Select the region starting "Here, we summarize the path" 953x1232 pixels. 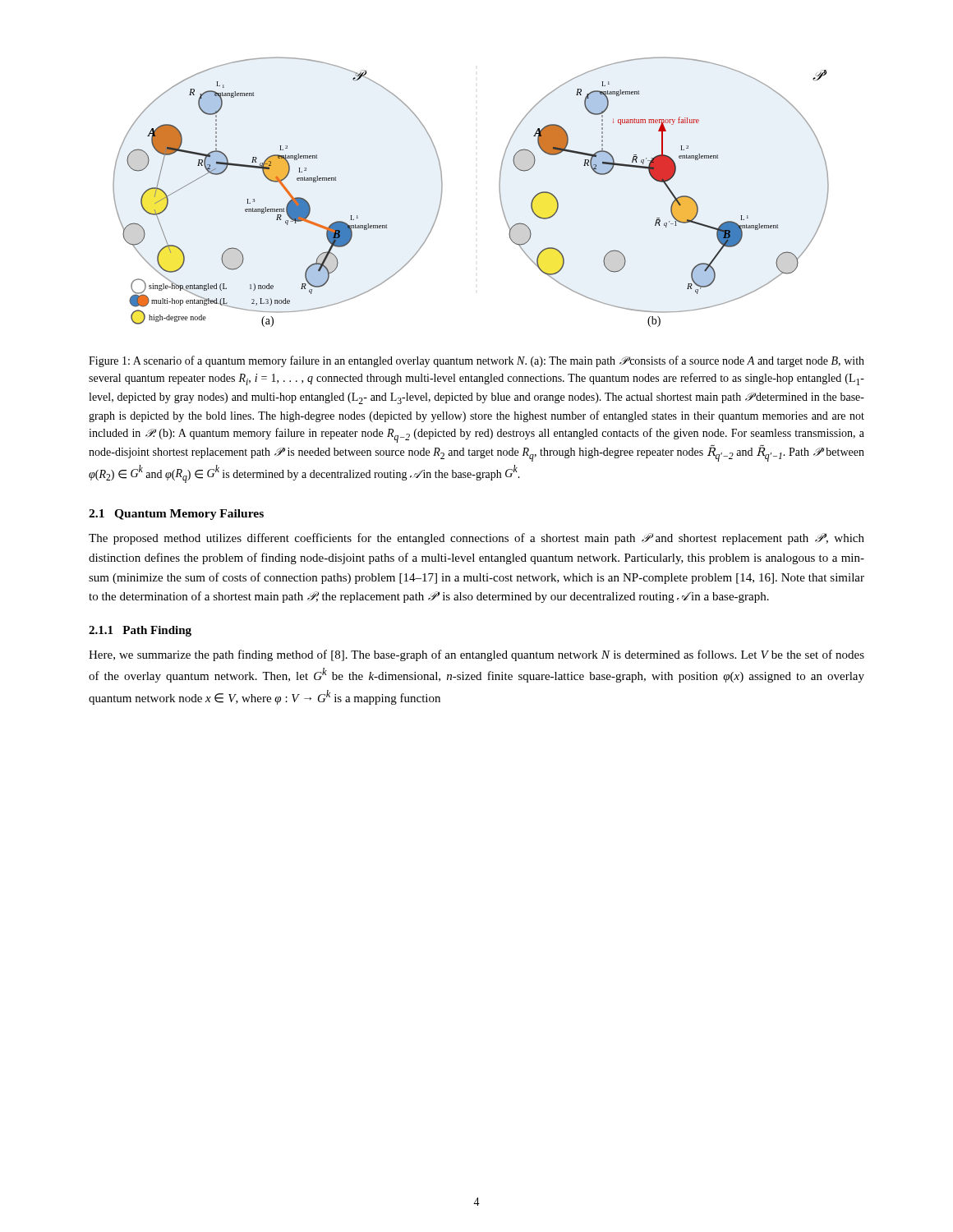(476, 676)
